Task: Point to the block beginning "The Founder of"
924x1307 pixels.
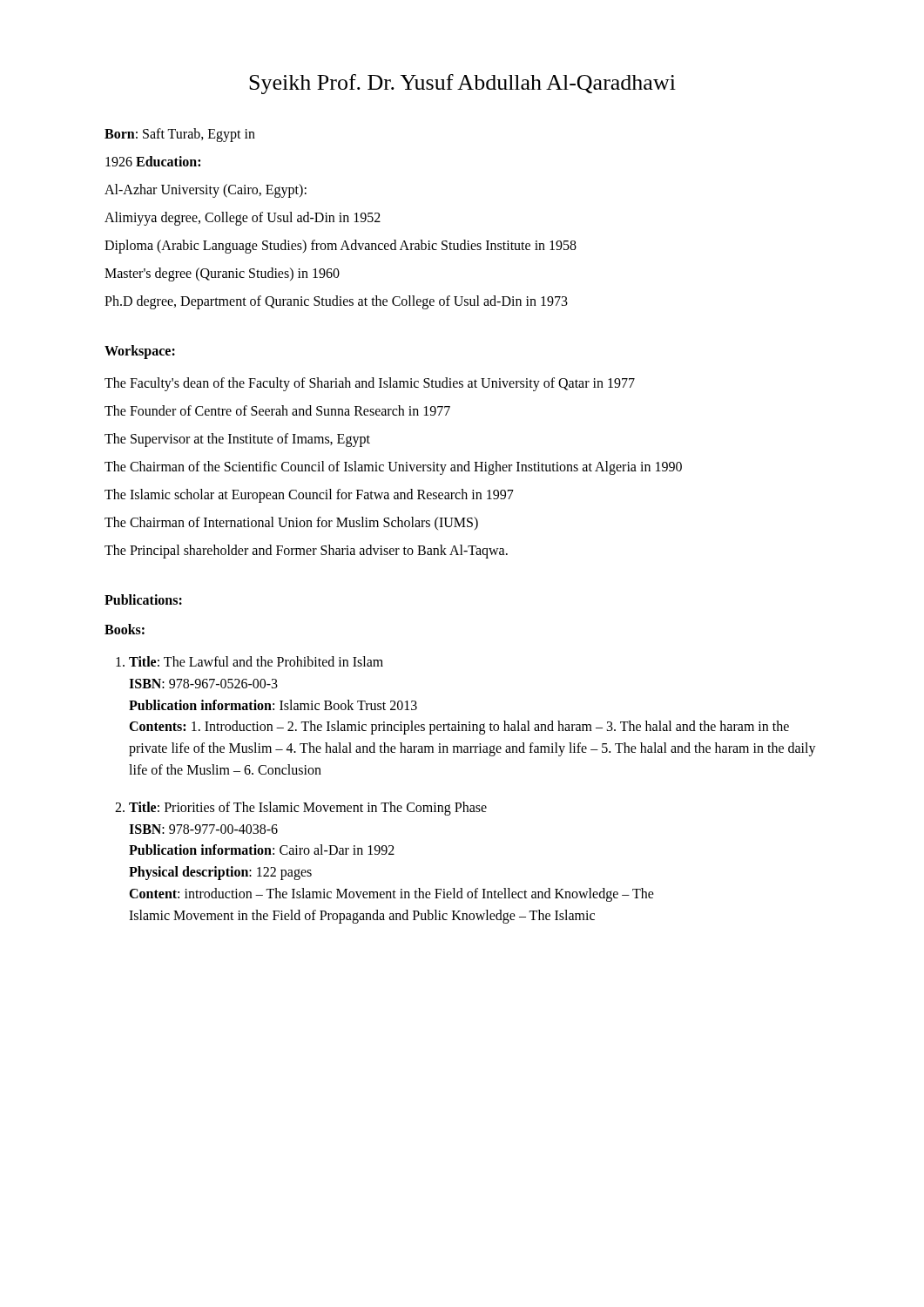Action: pos(277,410)
